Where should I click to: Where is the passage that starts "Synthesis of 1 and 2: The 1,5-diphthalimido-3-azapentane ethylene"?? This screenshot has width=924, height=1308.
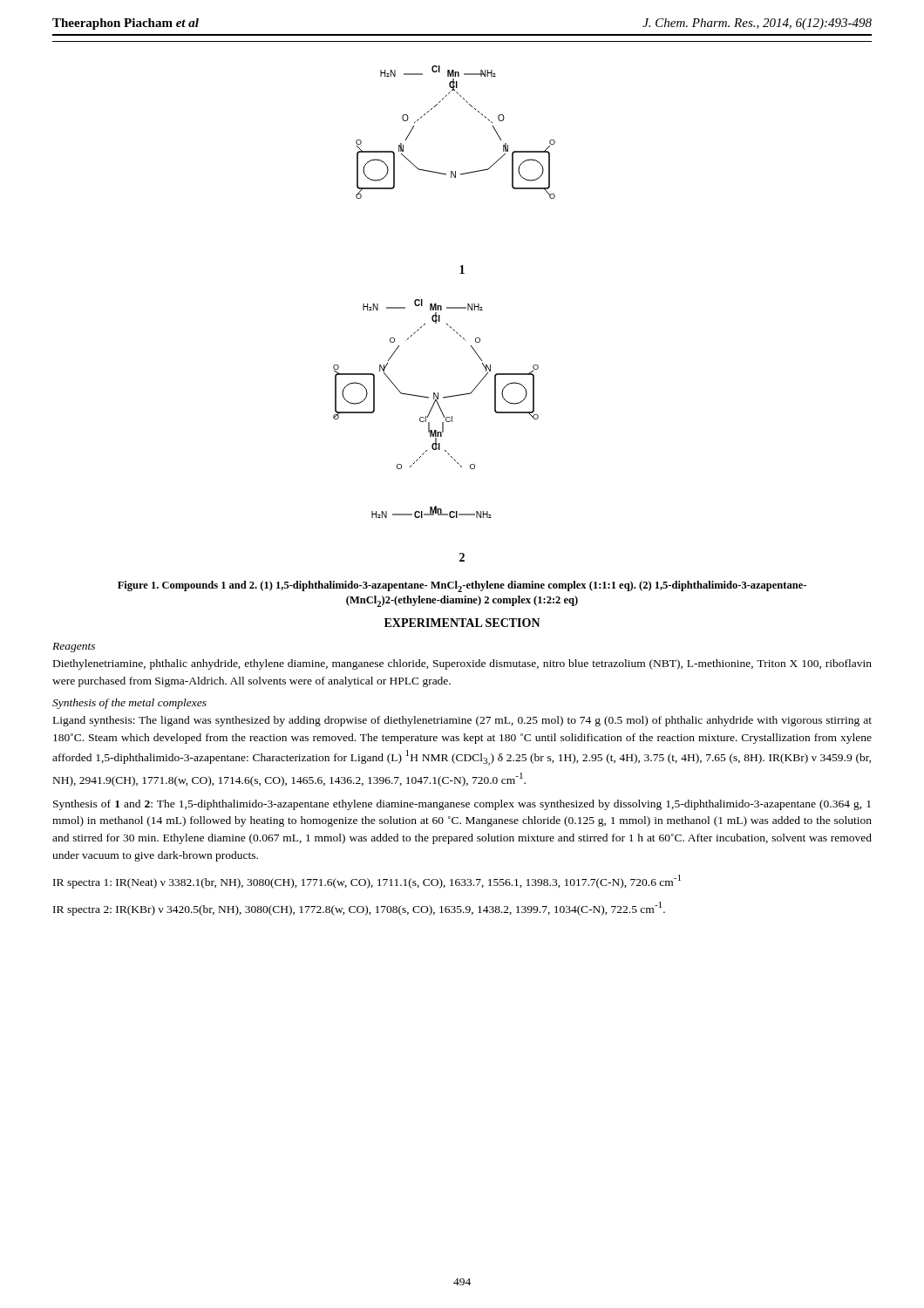coord(462,829)
